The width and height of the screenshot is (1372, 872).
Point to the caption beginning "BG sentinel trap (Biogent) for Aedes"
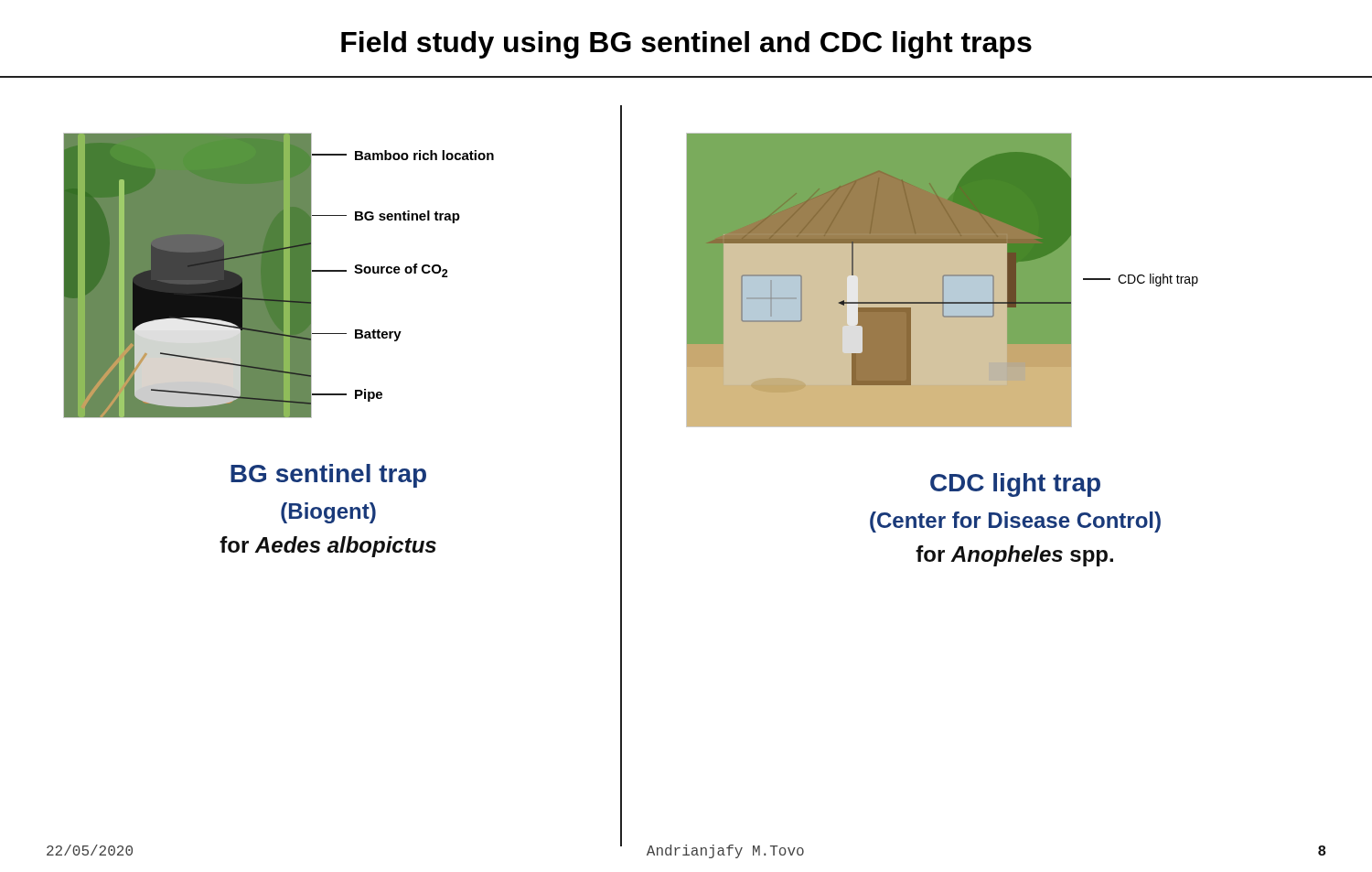(x=328, y=506)
